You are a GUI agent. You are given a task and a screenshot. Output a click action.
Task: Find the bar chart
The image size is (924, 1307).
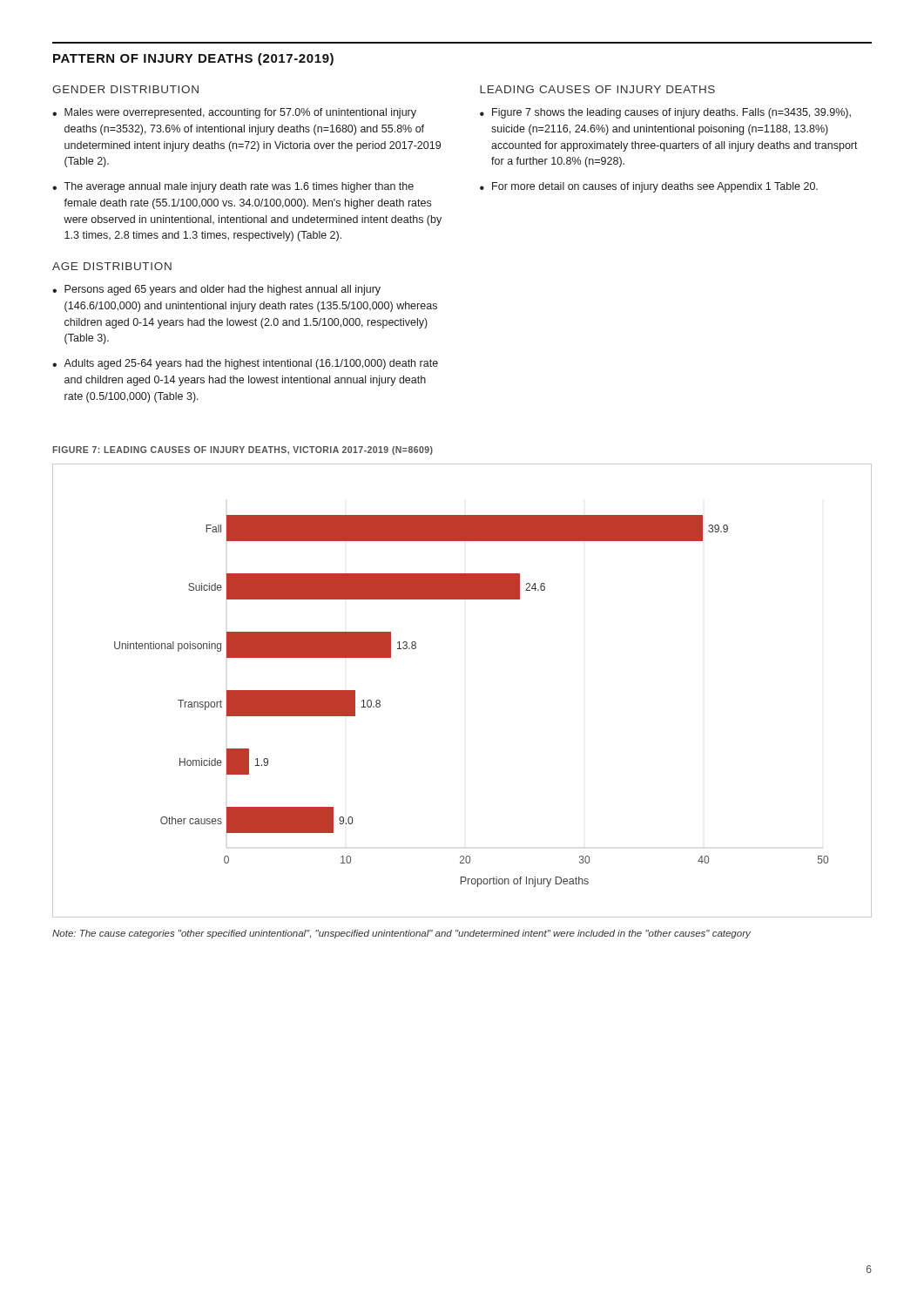pos(462,691)
